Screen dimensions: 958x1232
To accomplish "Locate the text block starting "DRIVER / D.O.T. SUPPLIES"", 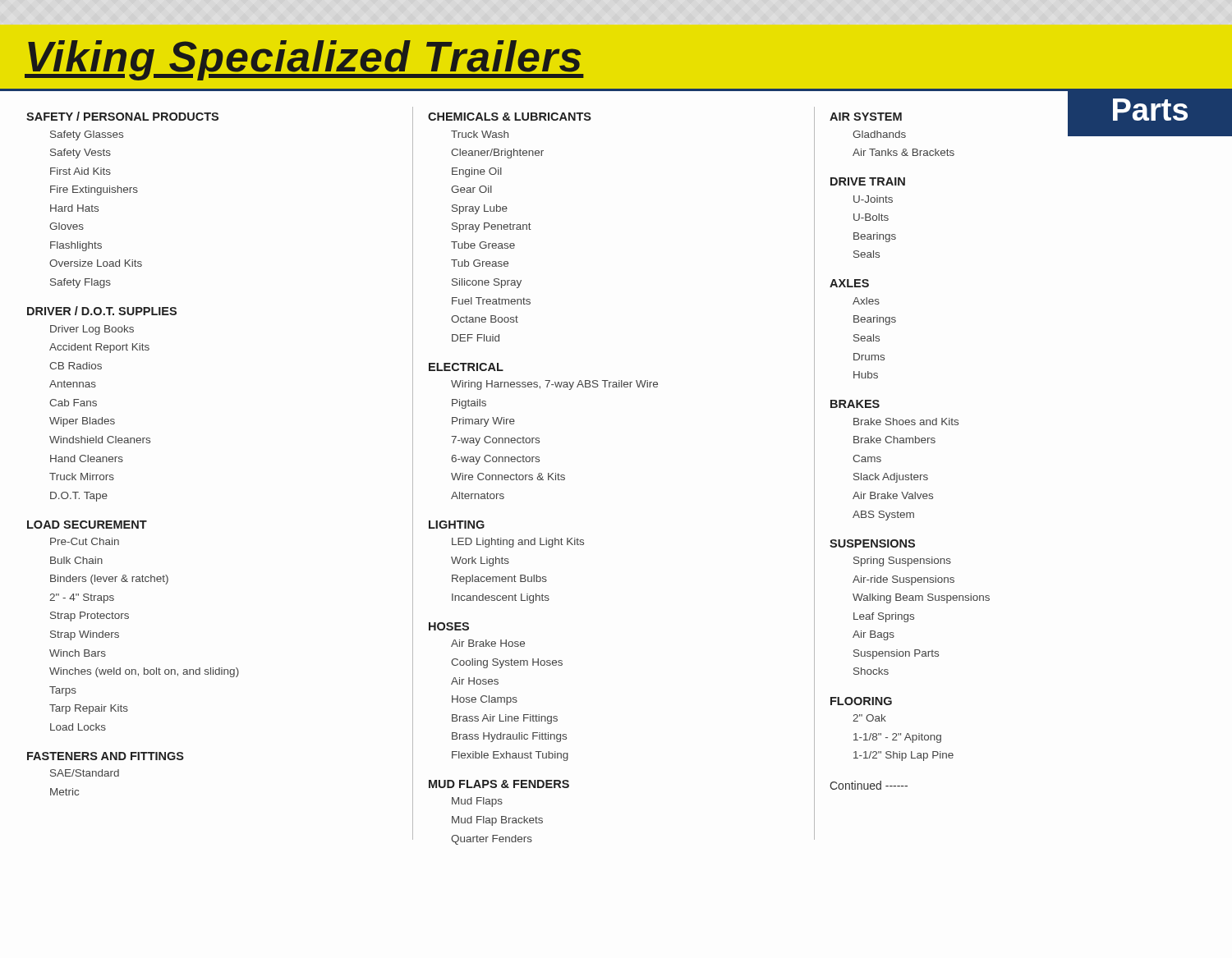I will (102, 311).
